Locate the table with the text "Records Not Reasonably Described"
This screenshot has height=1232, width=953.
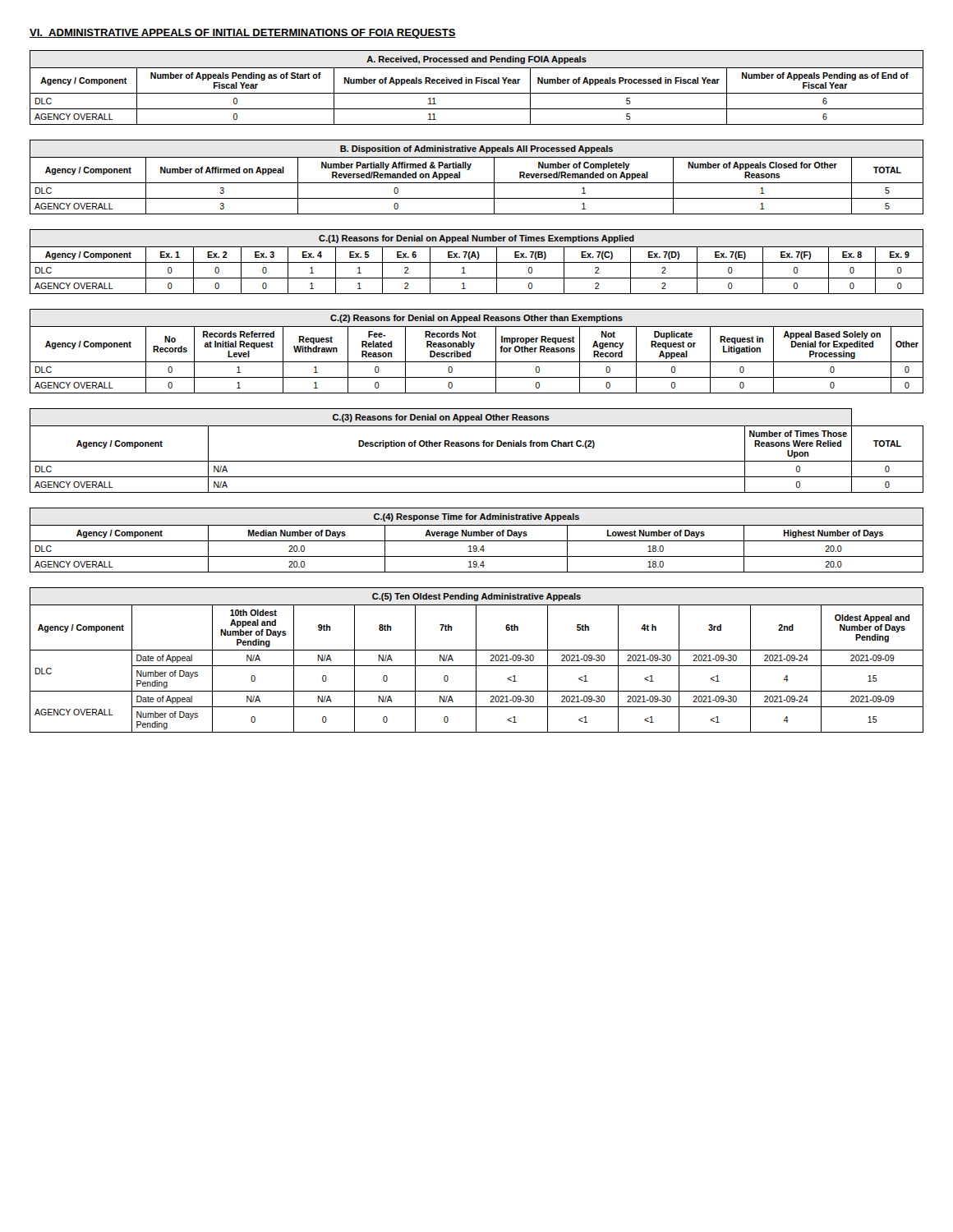(x=476, y=351)
